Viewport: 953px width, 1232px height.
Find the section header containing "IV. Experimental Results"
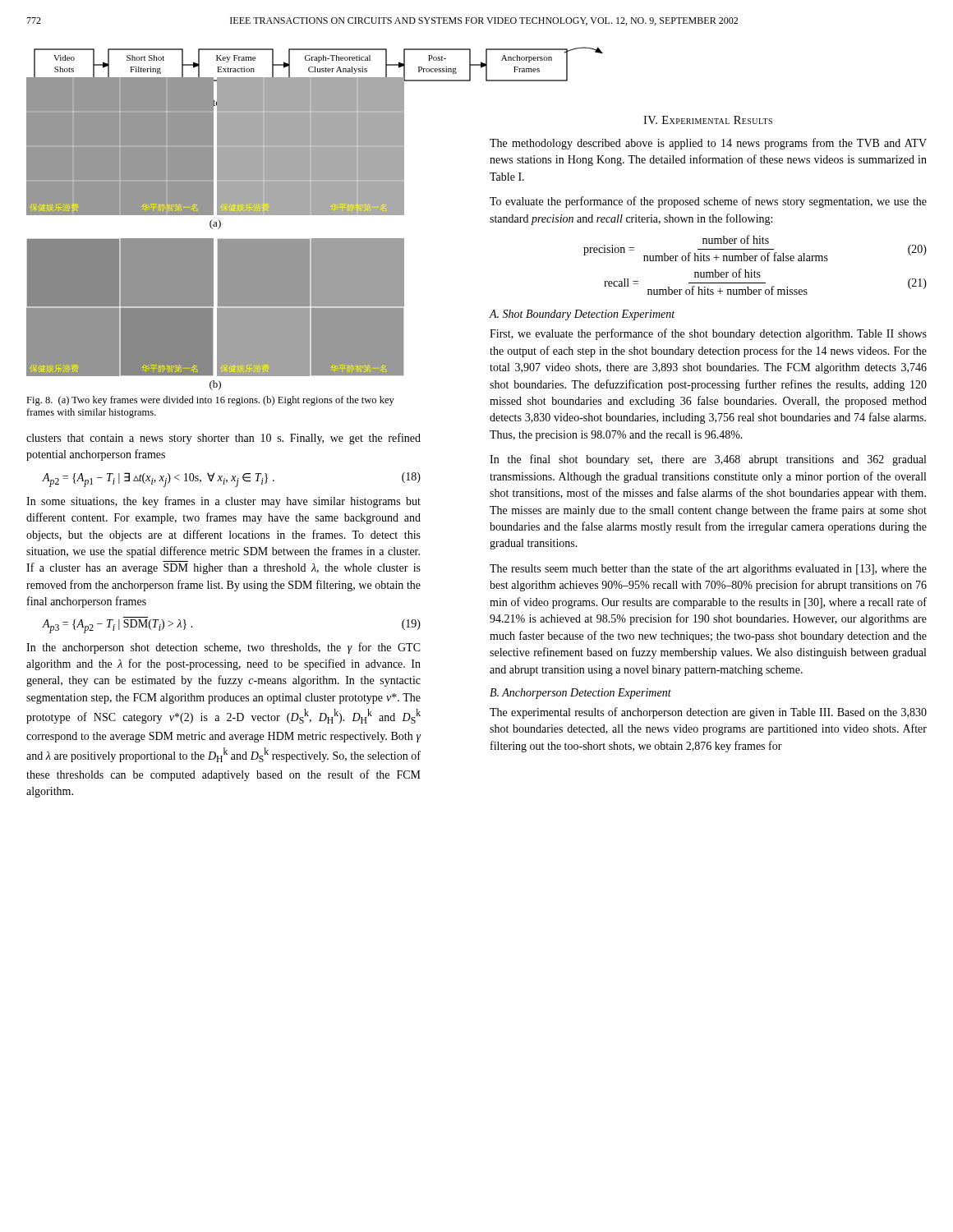[708, 120]
